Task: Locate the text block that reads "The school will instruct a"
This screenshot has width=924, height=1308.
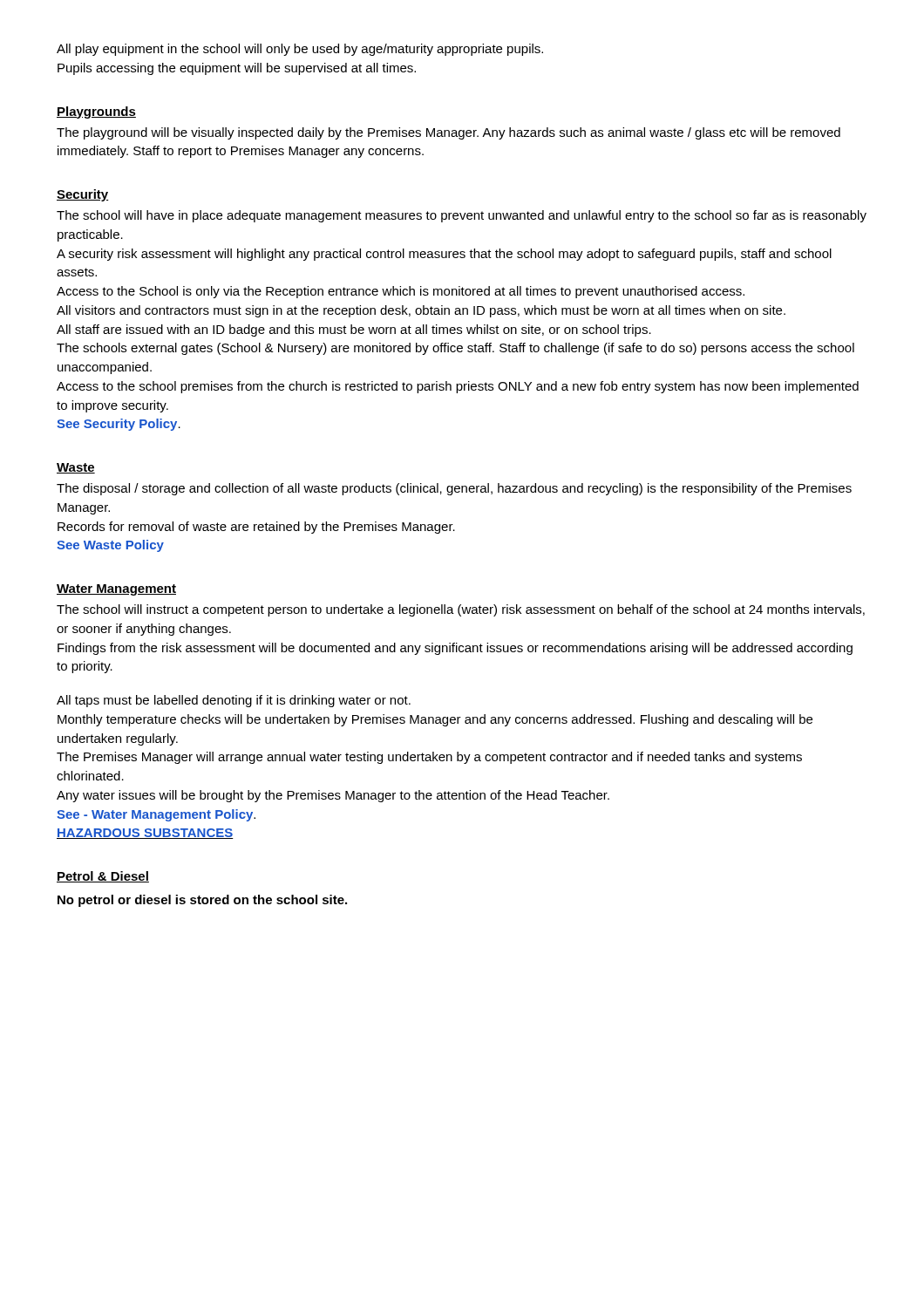Action: pos(462,721)
